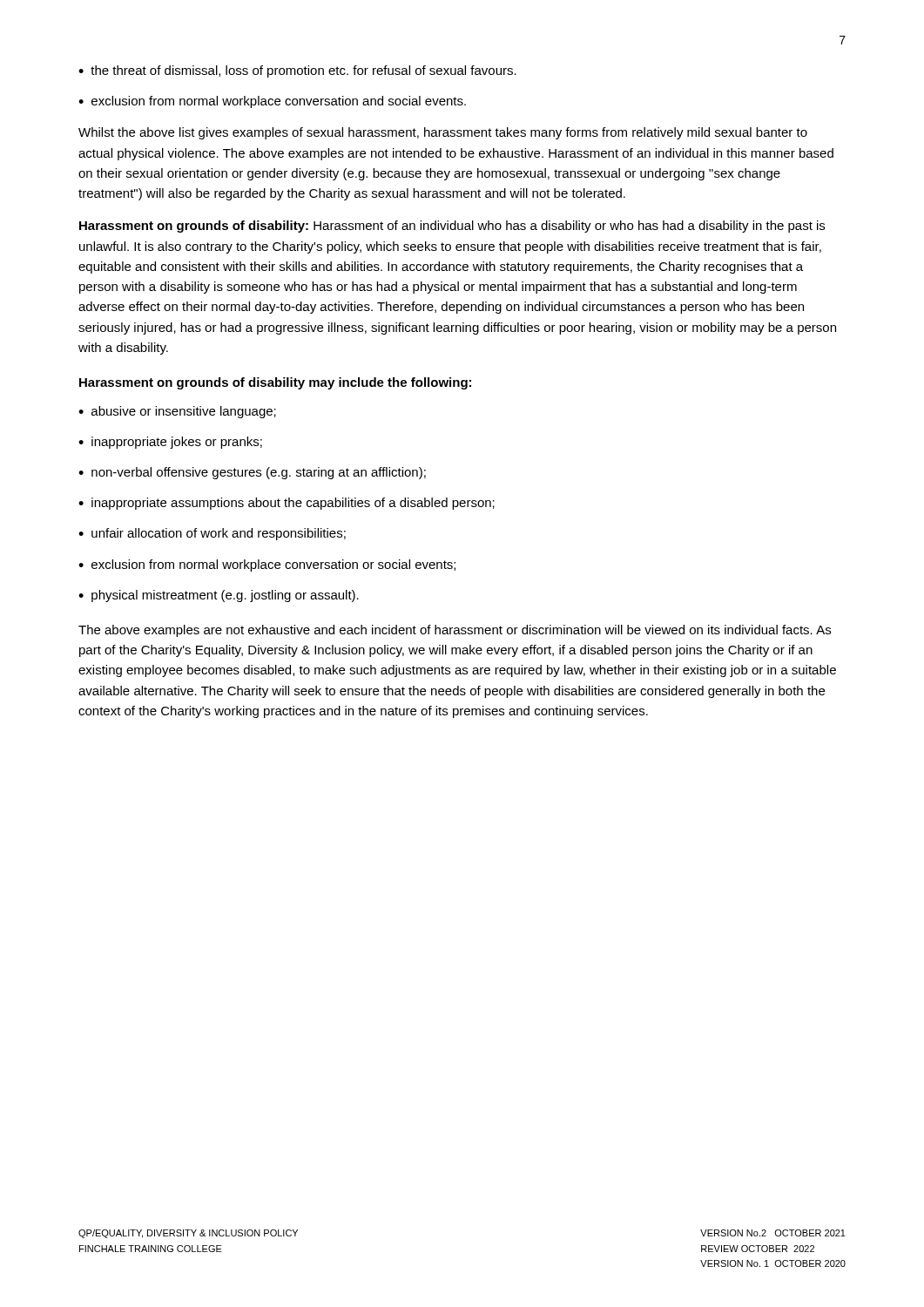
Task: Where is the passage that starts "• the threat of dismissal,"?
Action: pos(298,72)
